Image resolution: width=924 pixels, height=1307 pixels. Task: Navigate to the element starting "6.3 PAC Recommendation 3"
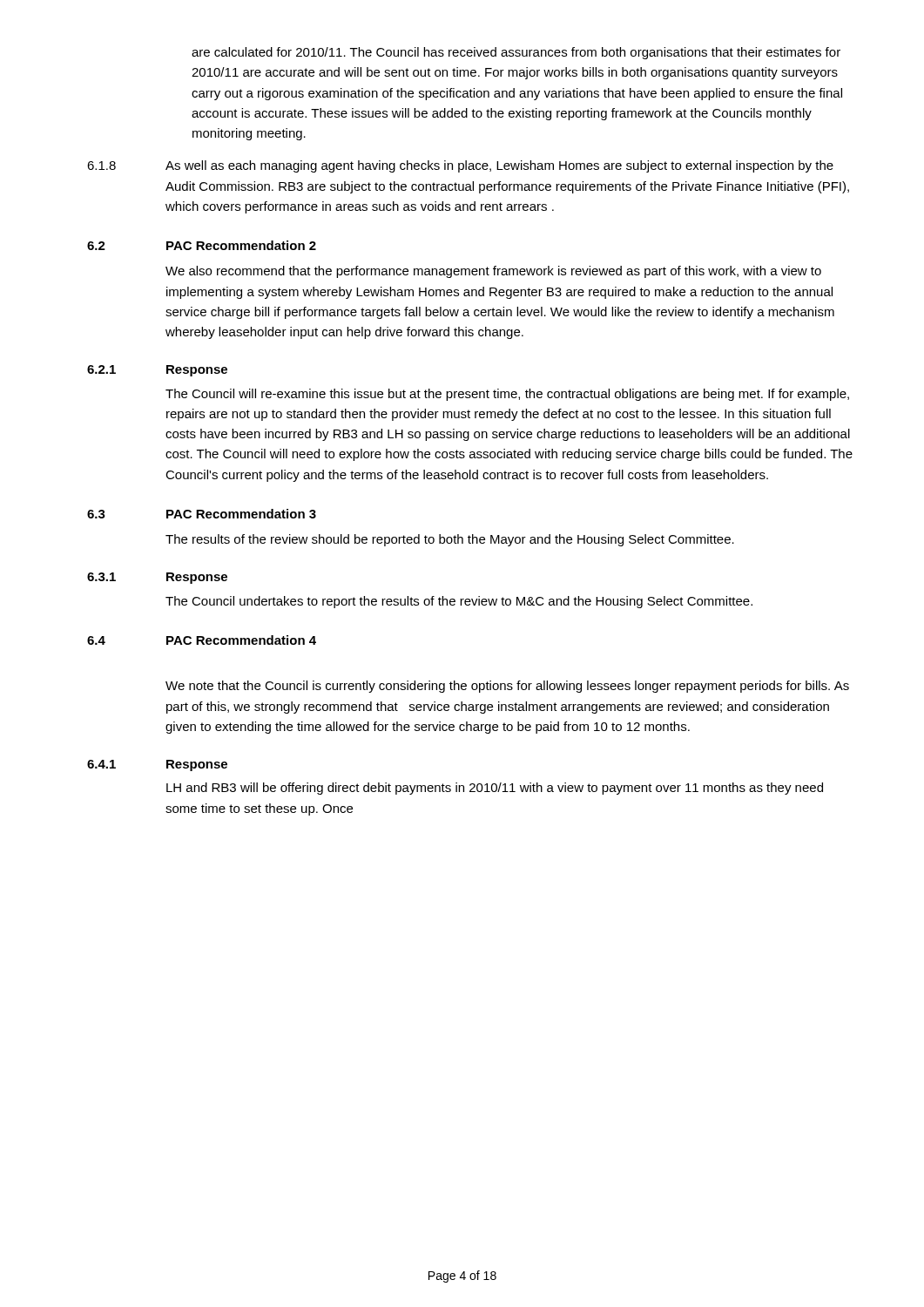point(202,514)
